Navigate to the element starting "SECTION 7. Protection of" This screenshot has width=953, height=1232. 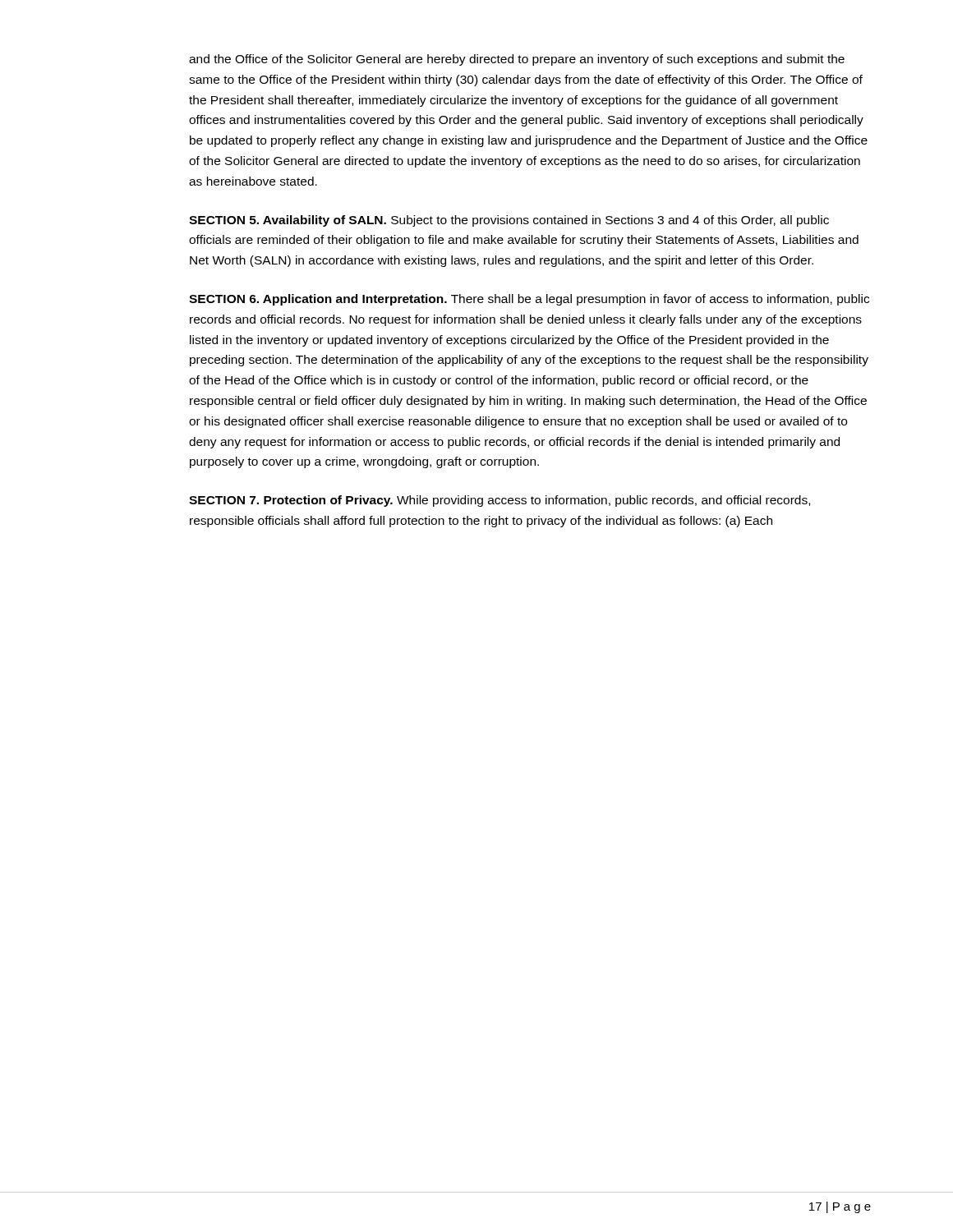click(500, 510)
